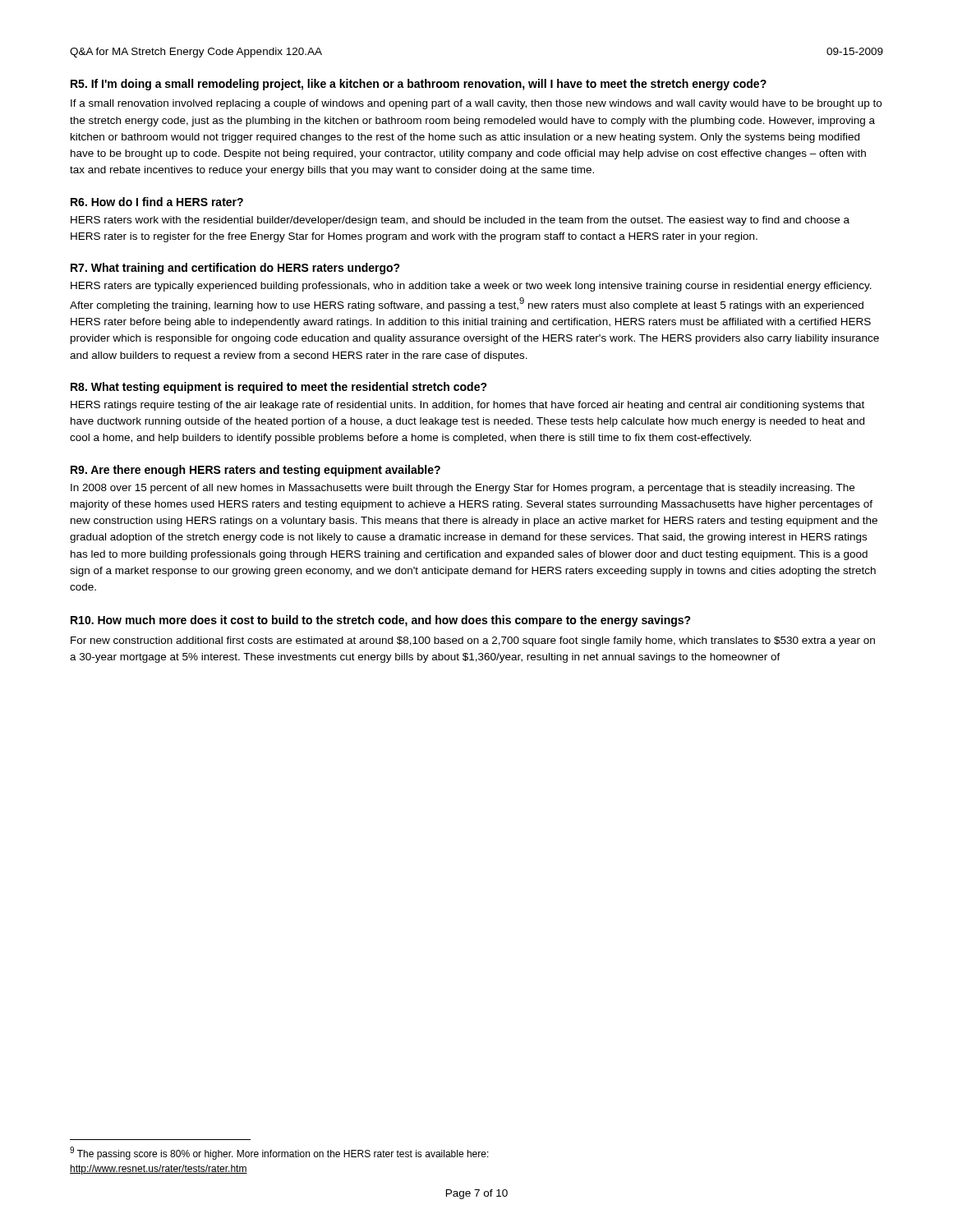Where is the passage that starts "HERS raters work with"?
The height and width of the screenshot is (1232, 953).
476,228
